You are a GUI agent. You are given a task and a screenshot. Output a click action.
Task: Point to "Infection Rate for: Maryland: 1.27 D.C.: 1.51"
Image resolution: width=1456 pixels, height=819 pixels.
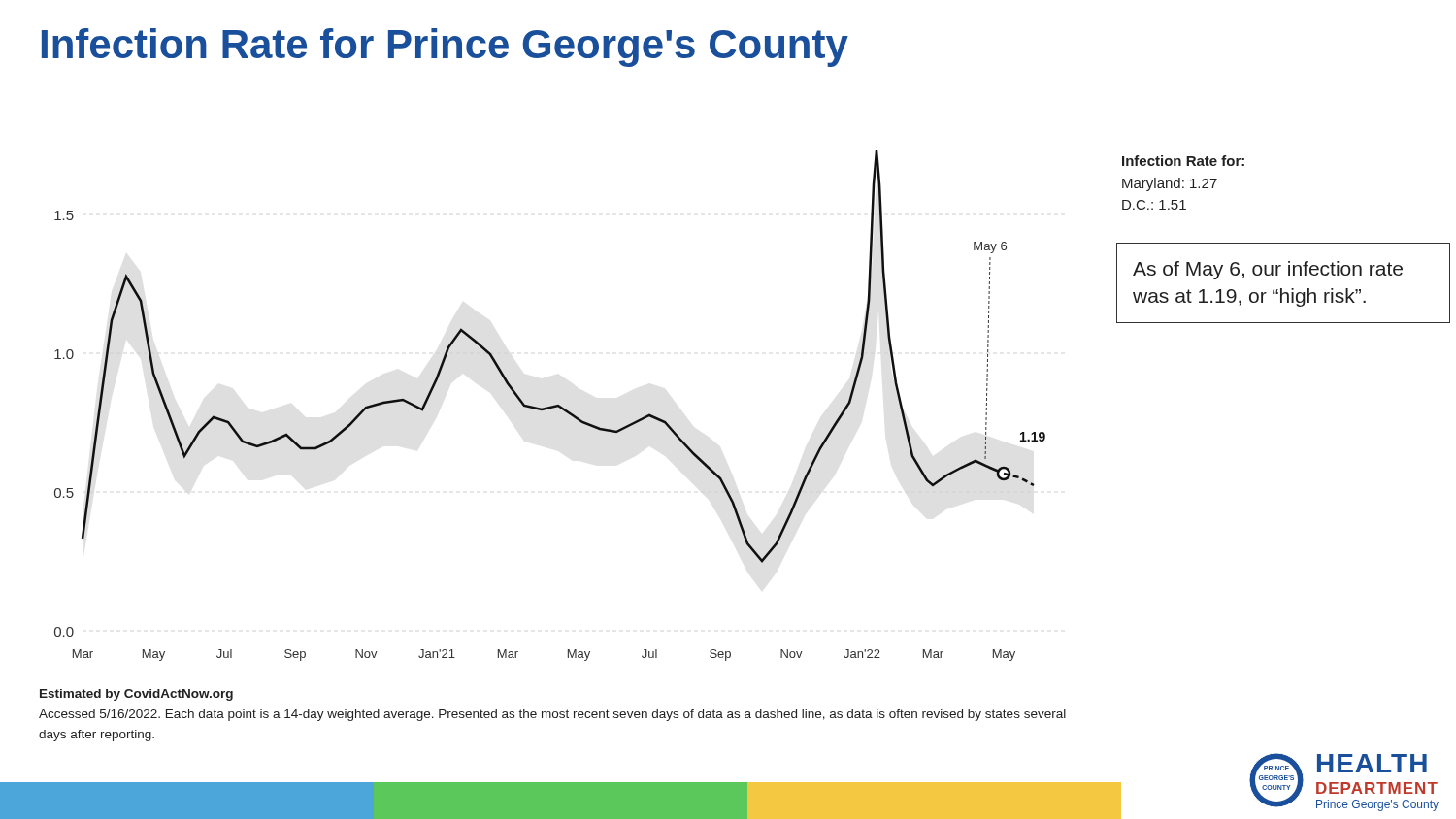coord(1183,182)
